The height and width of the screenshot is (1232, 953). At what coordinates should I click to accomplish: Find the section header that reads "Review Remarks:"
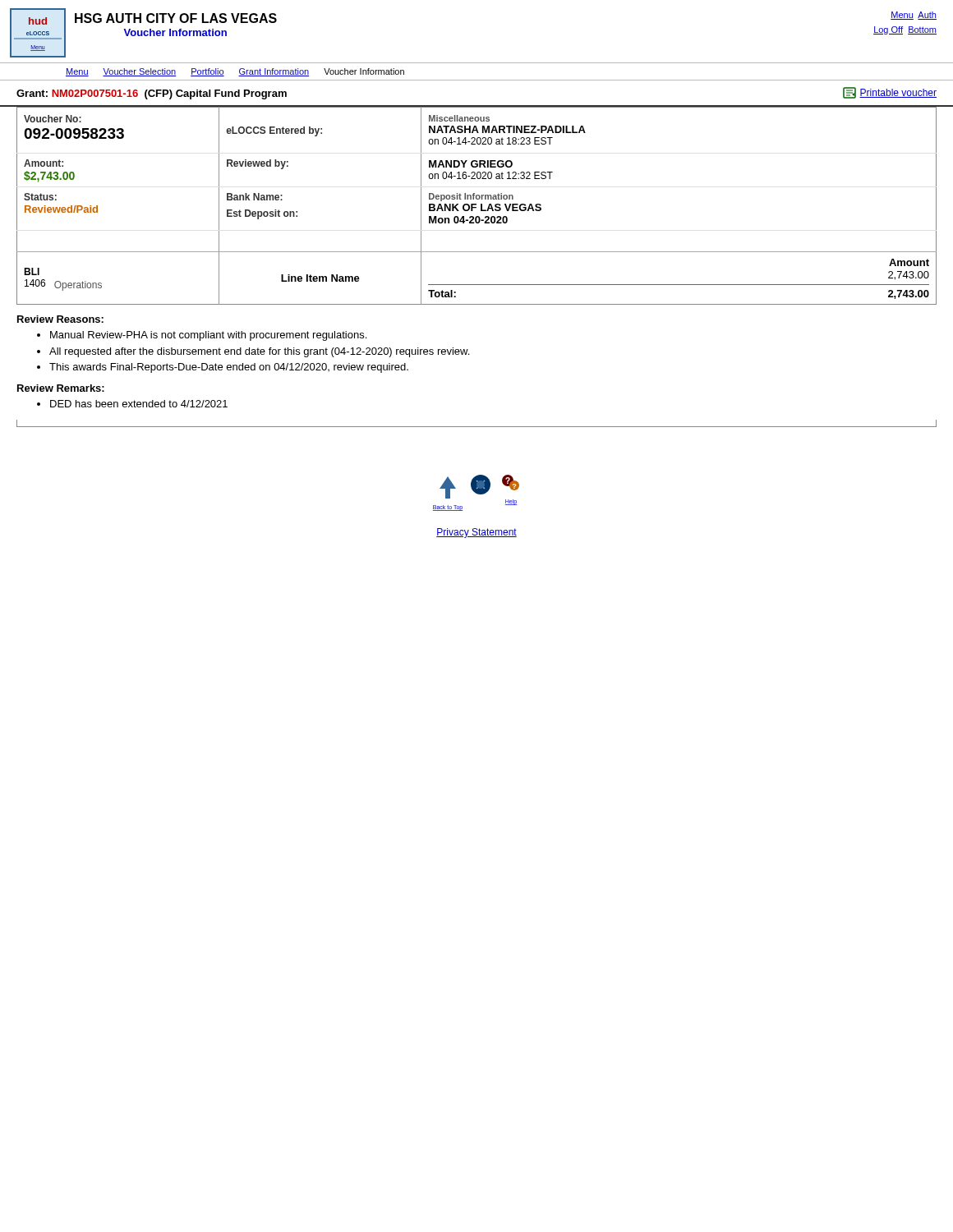(61, 388)
